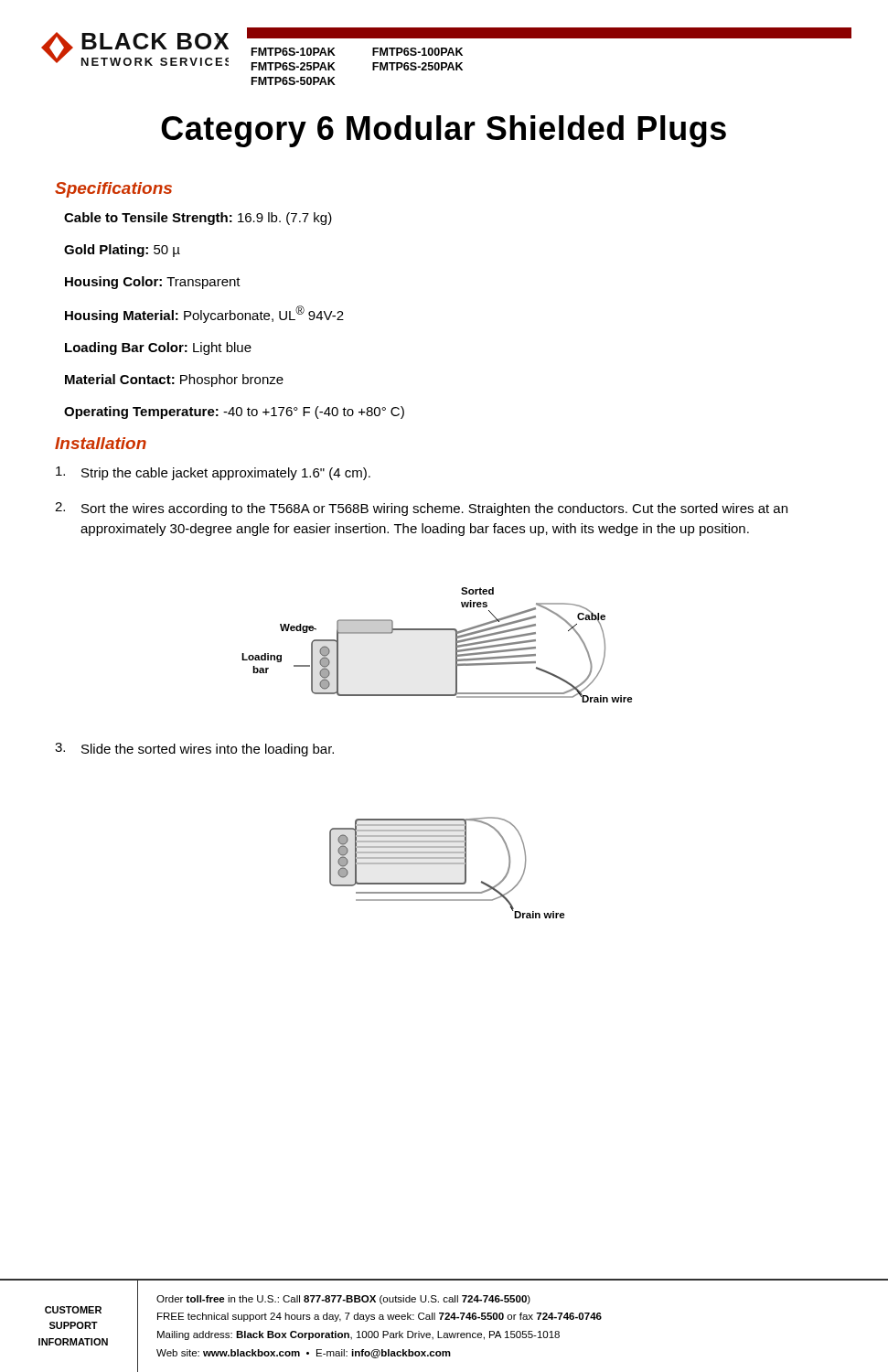Find the region starting "Operating Temperature: -40 to +176°"
The width and height of the screenshot is (888, 1372).
pos(234,411)
